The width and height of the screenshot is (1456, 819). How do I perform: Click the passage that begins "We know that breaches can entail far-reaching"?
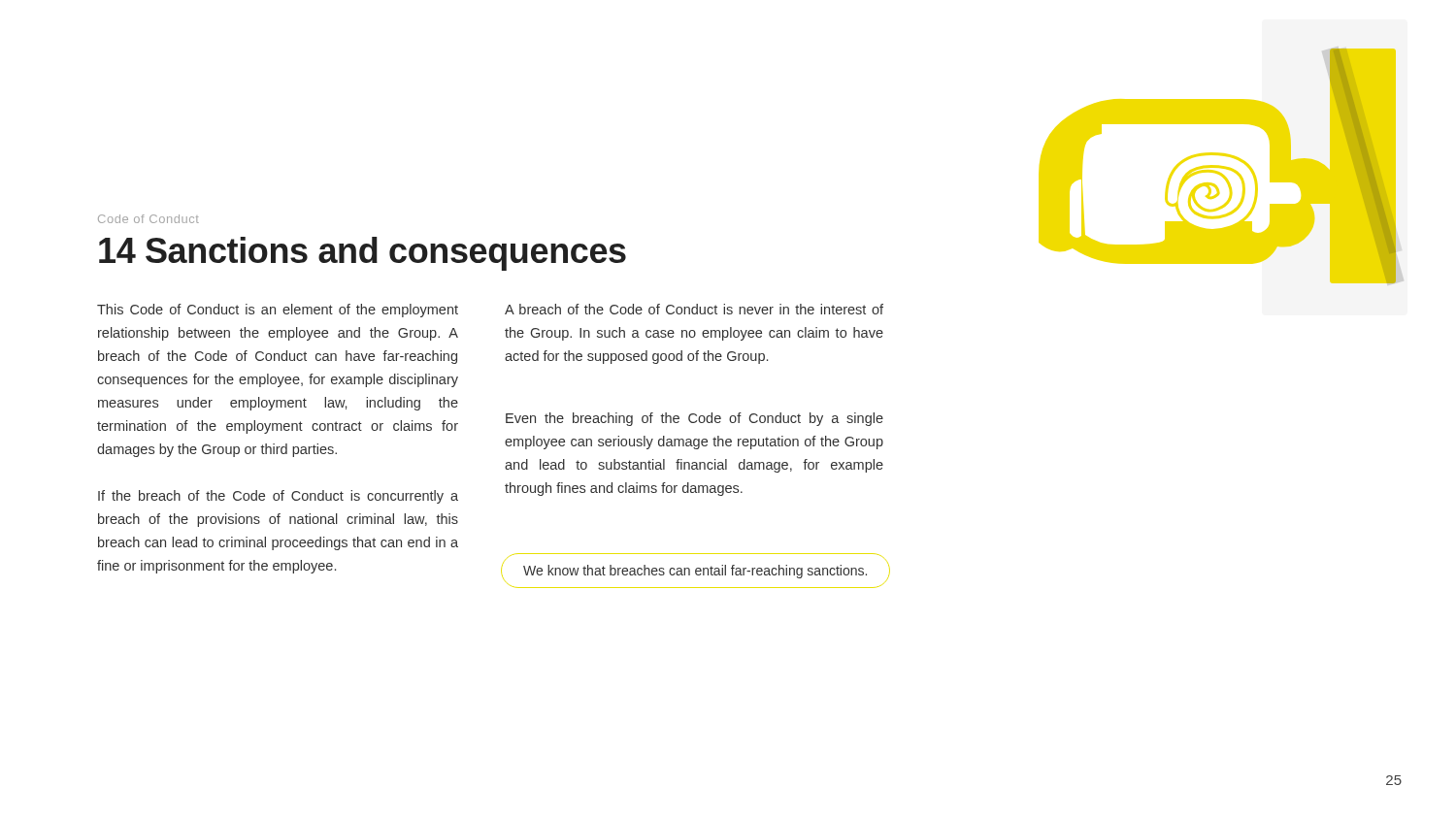point(696,571)
